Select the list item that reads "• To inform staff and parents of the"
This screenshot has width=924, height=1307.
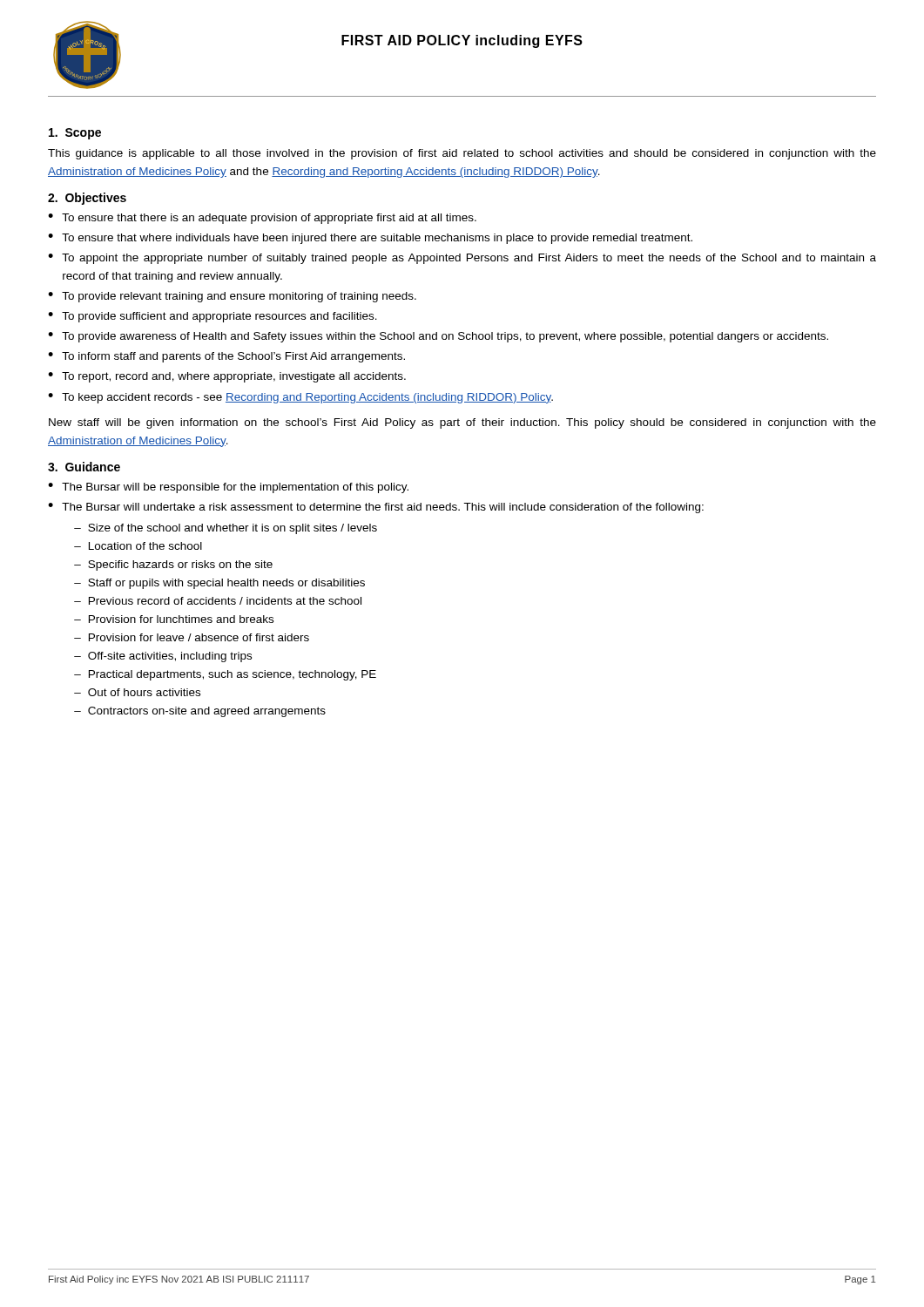pos(227,356)
